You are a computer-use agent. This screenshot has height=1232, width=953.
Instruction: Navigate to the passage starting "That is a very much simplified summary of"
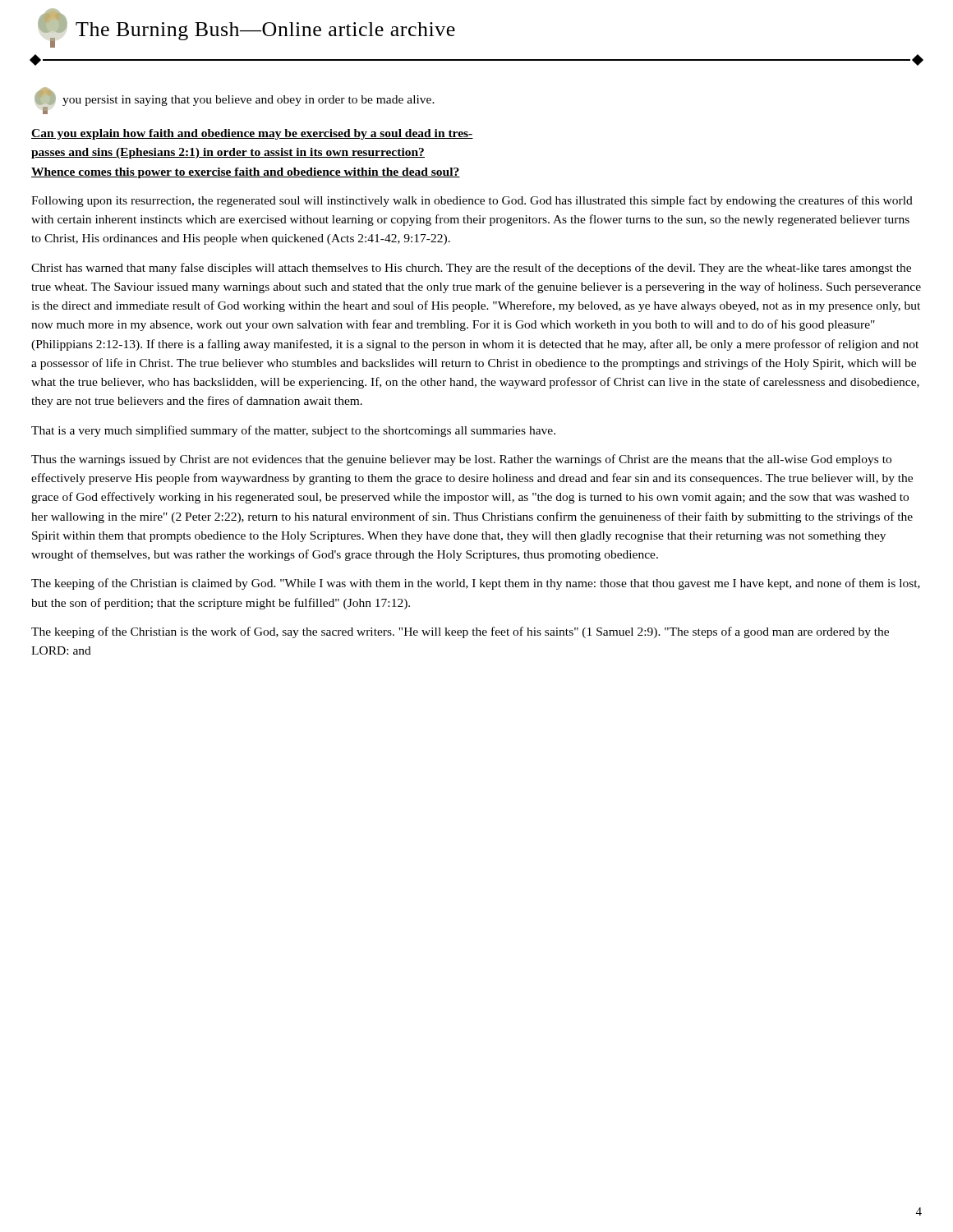pos(294,430)
